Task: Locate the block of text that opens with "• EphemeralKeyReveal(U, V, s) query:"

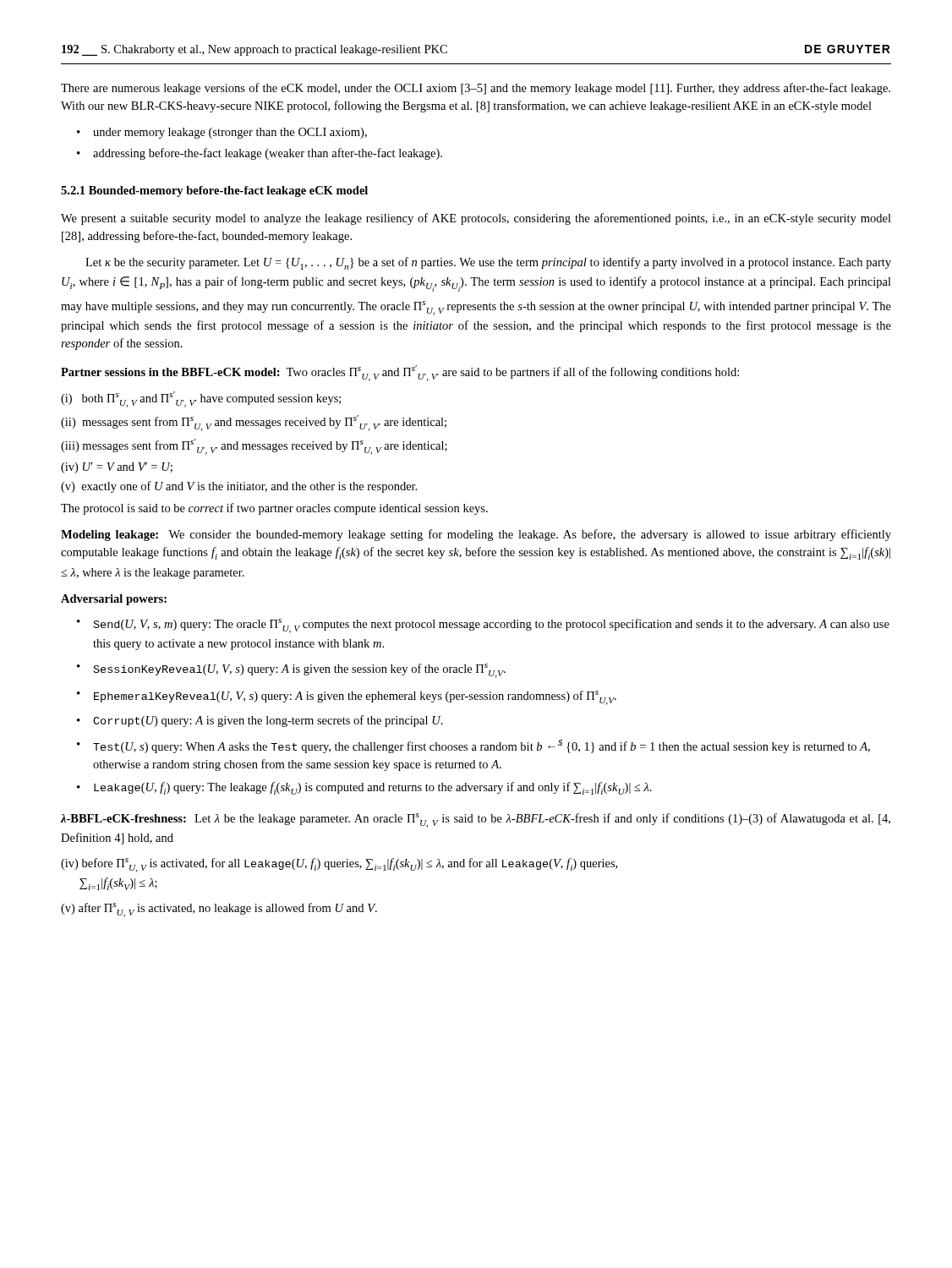Action: (346, 696)
